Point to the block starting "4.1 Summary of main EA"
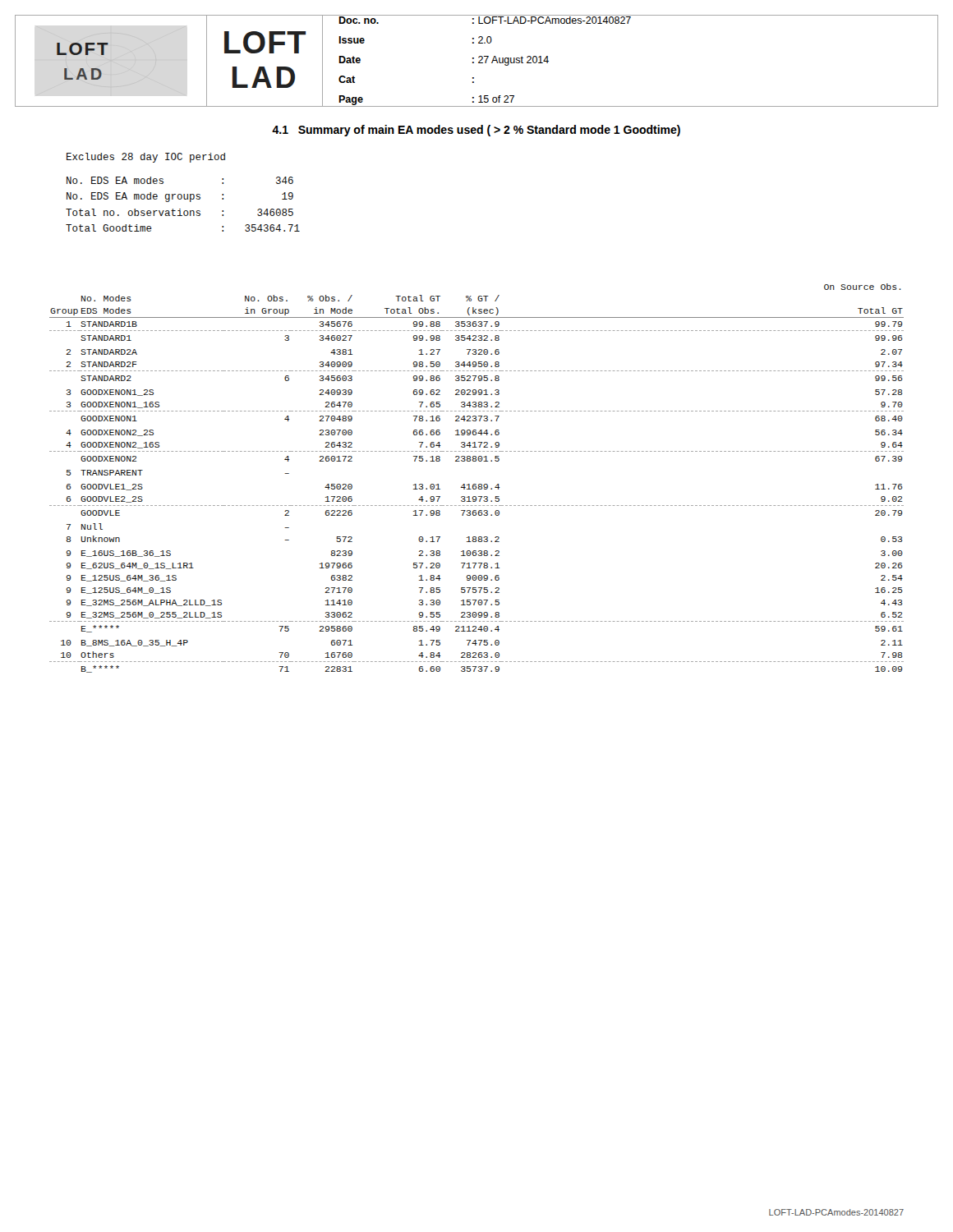Image resolution: width=953 pixels, height=1232 pixels. 476,130
